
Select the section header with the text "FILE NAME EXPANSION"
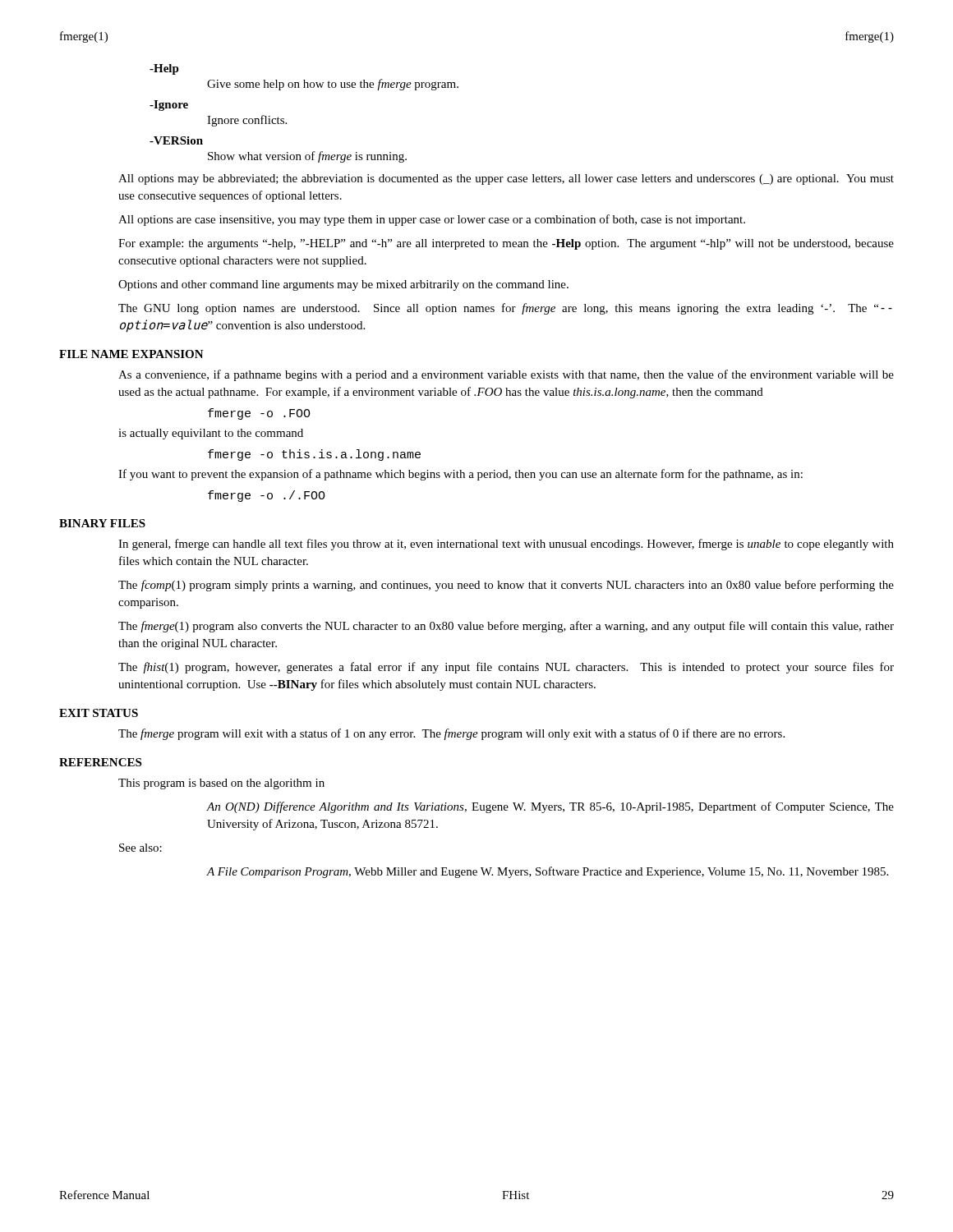pos(131,354)
